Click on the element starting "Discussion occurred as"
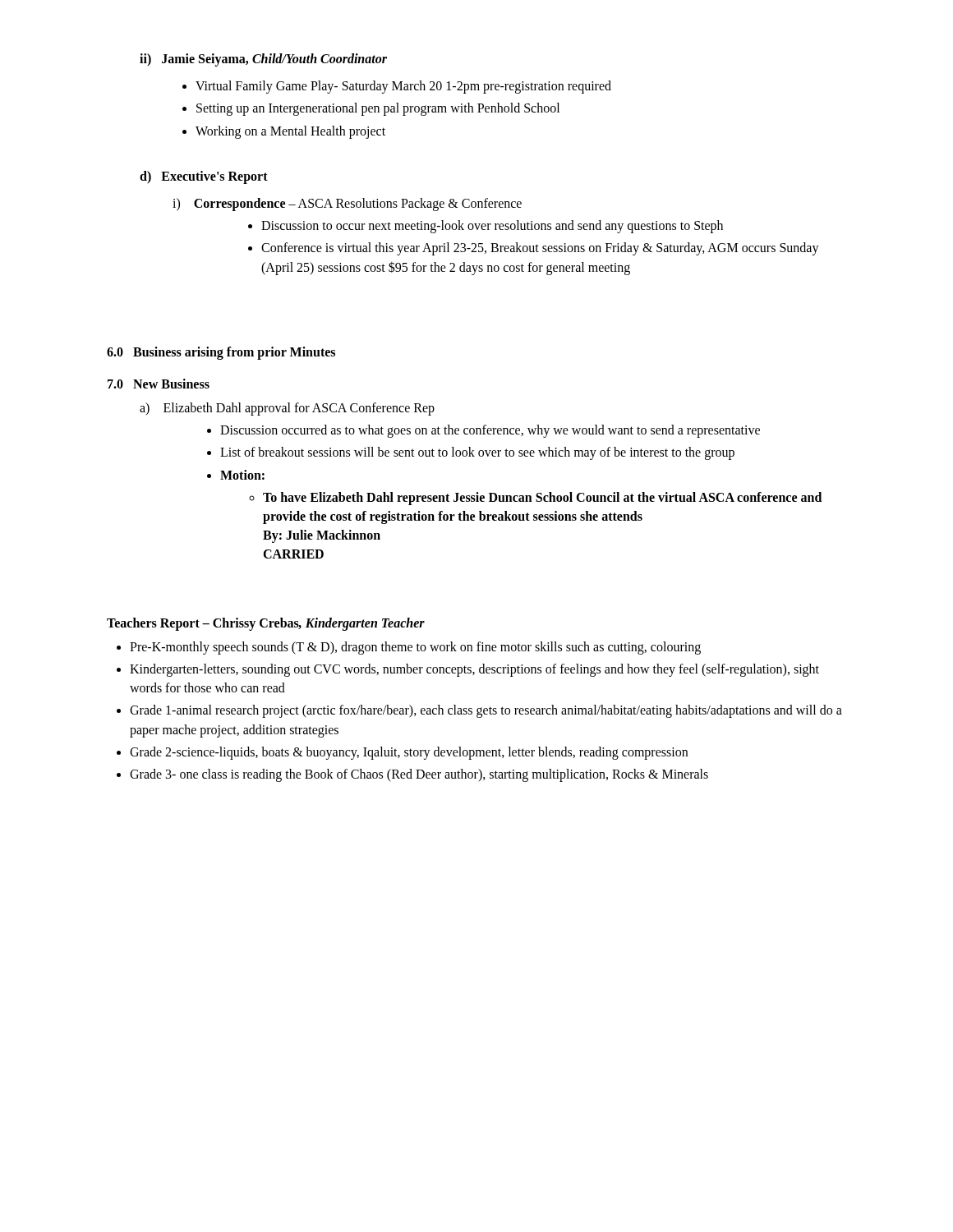Screen dimensions: 1232x953 coord(522,492)
